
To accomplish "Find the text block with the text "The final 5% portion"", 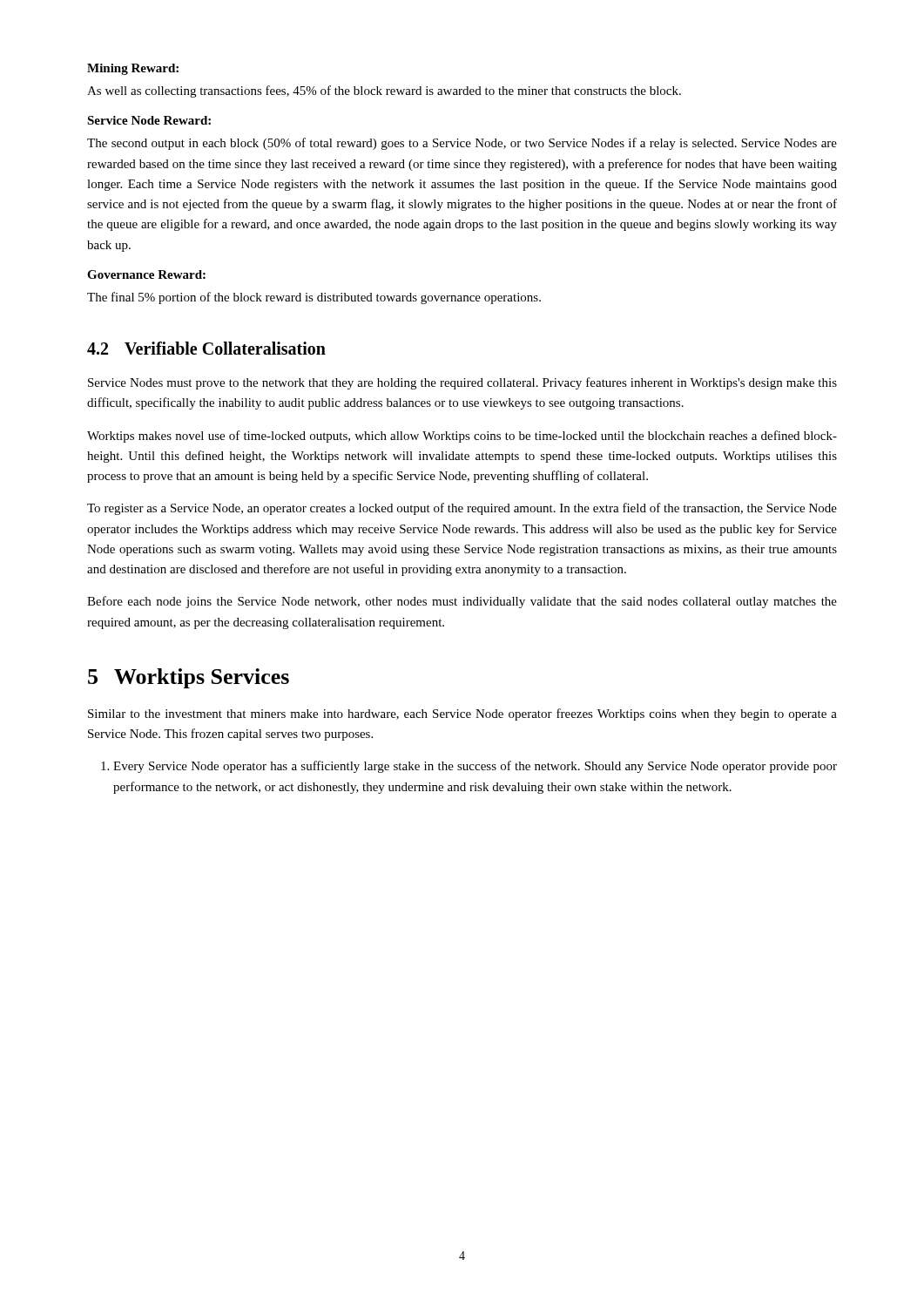I will coord(462,297).
